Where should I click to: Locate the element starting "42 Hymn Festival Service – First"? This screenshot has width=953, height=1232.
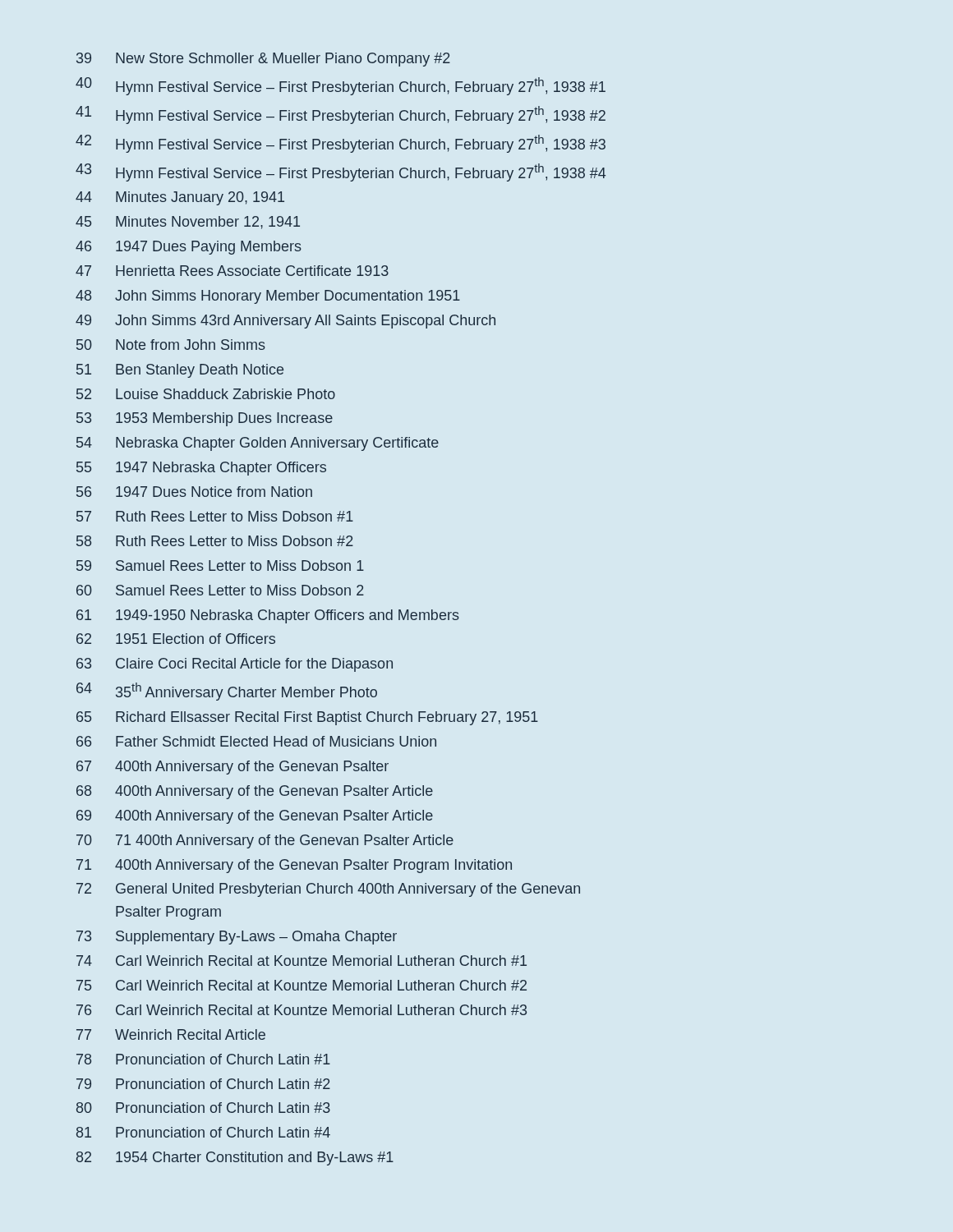pyautogui.click(x=476, y=143)
